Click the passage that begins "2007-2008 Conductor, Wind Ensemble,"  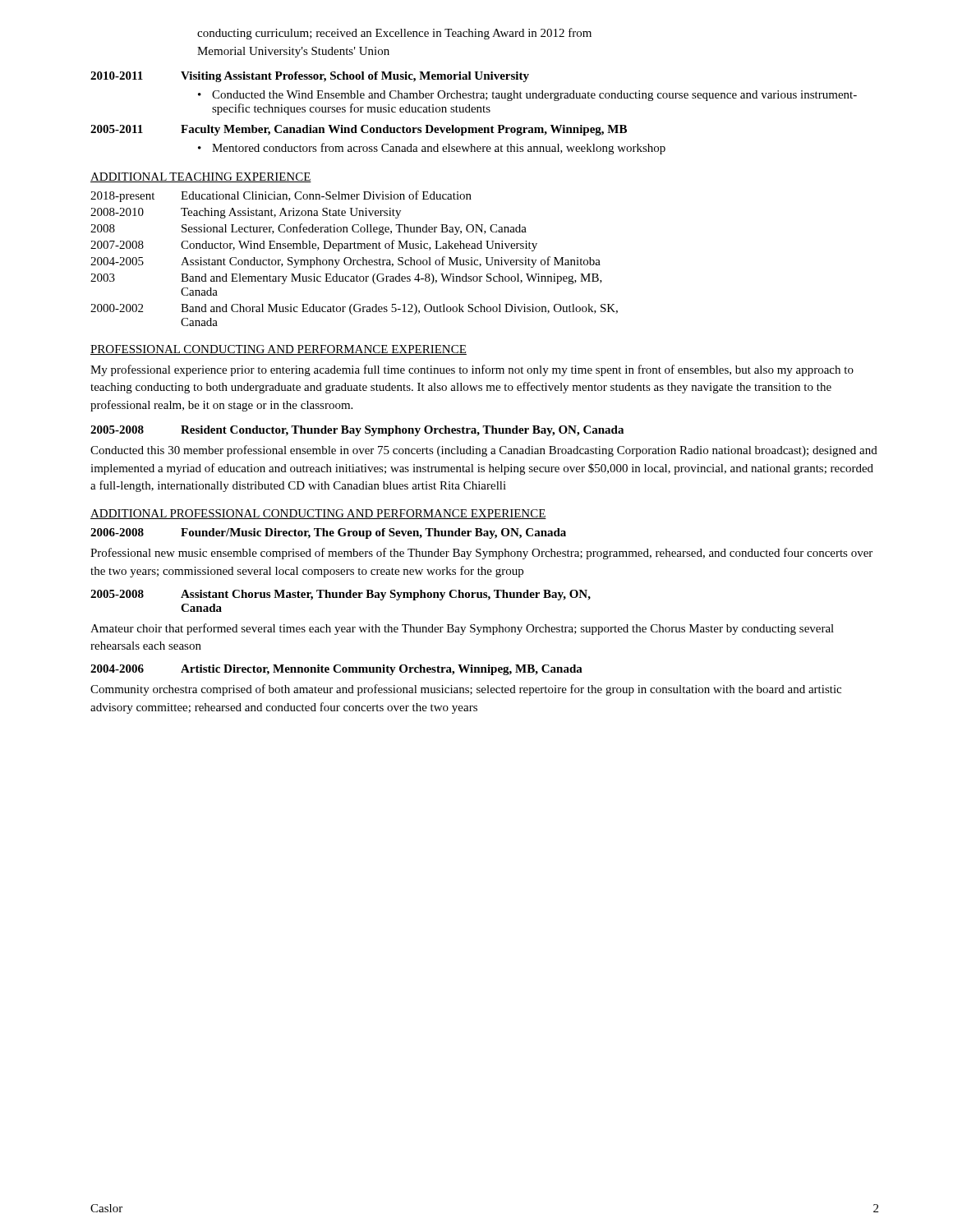(x=485, y=245)
